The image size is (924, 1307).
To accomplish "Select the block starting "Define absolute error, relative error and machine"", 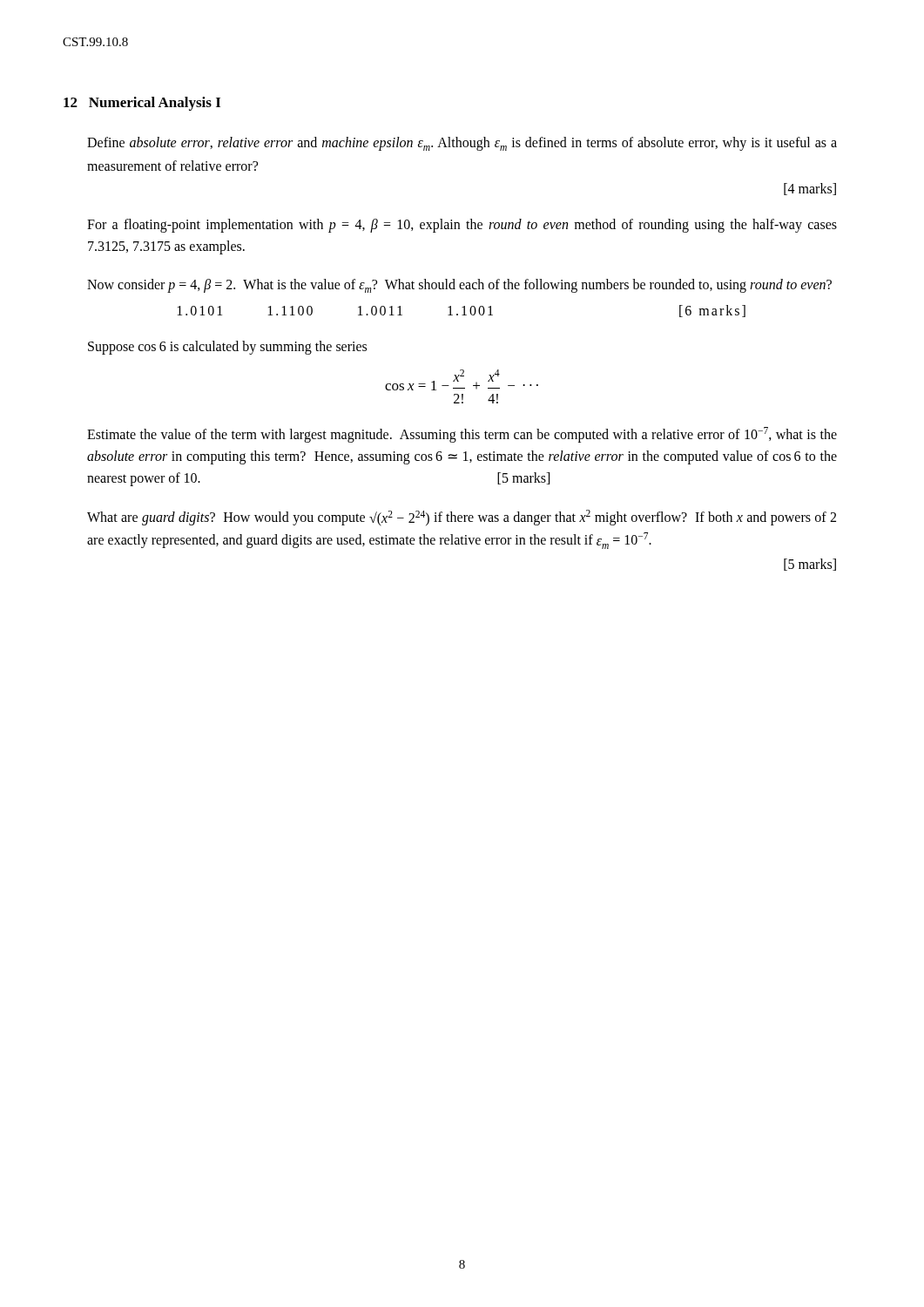I will pos(462,154).
